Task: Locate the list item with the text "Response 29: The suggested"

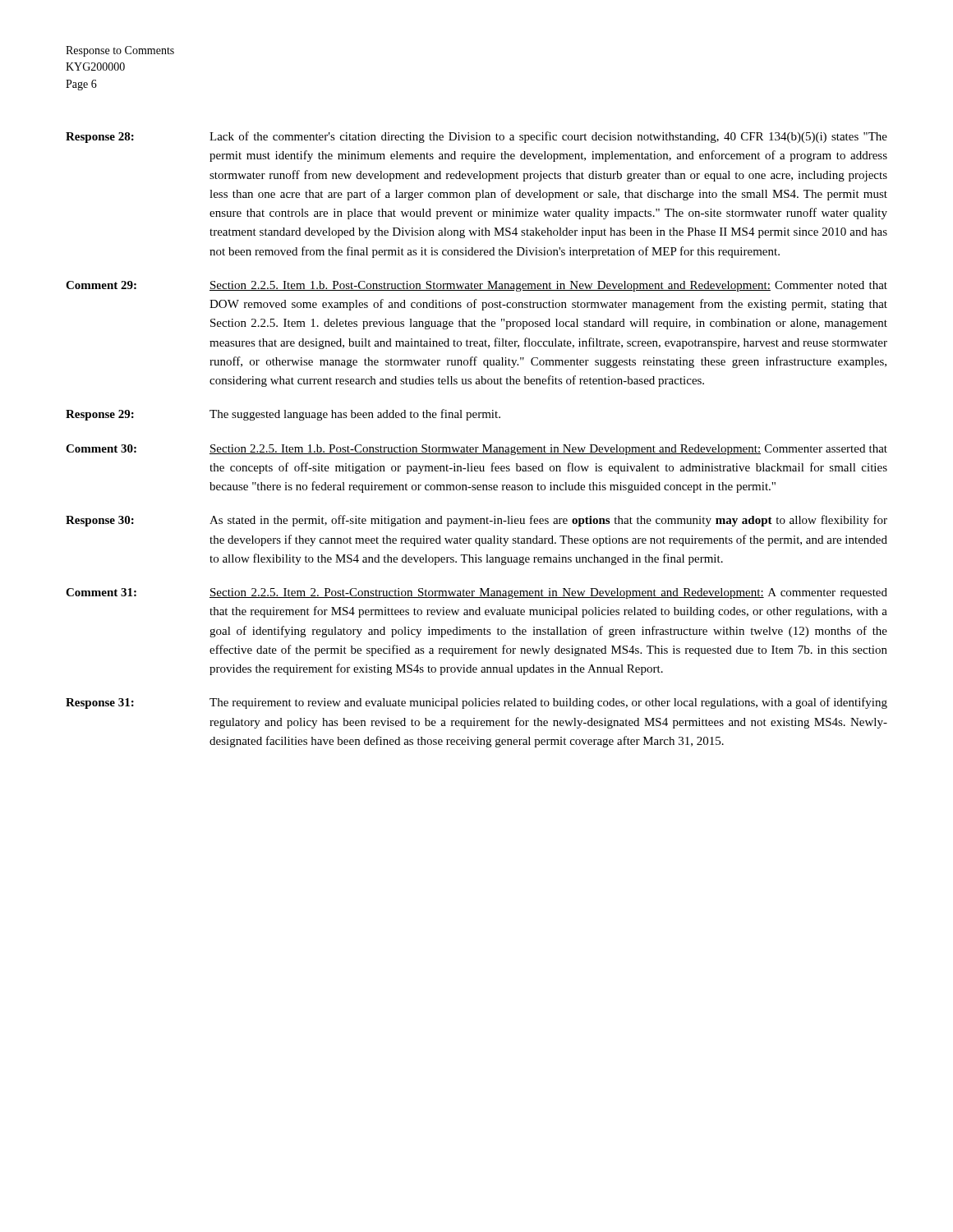Action: (x=476, y=415)
